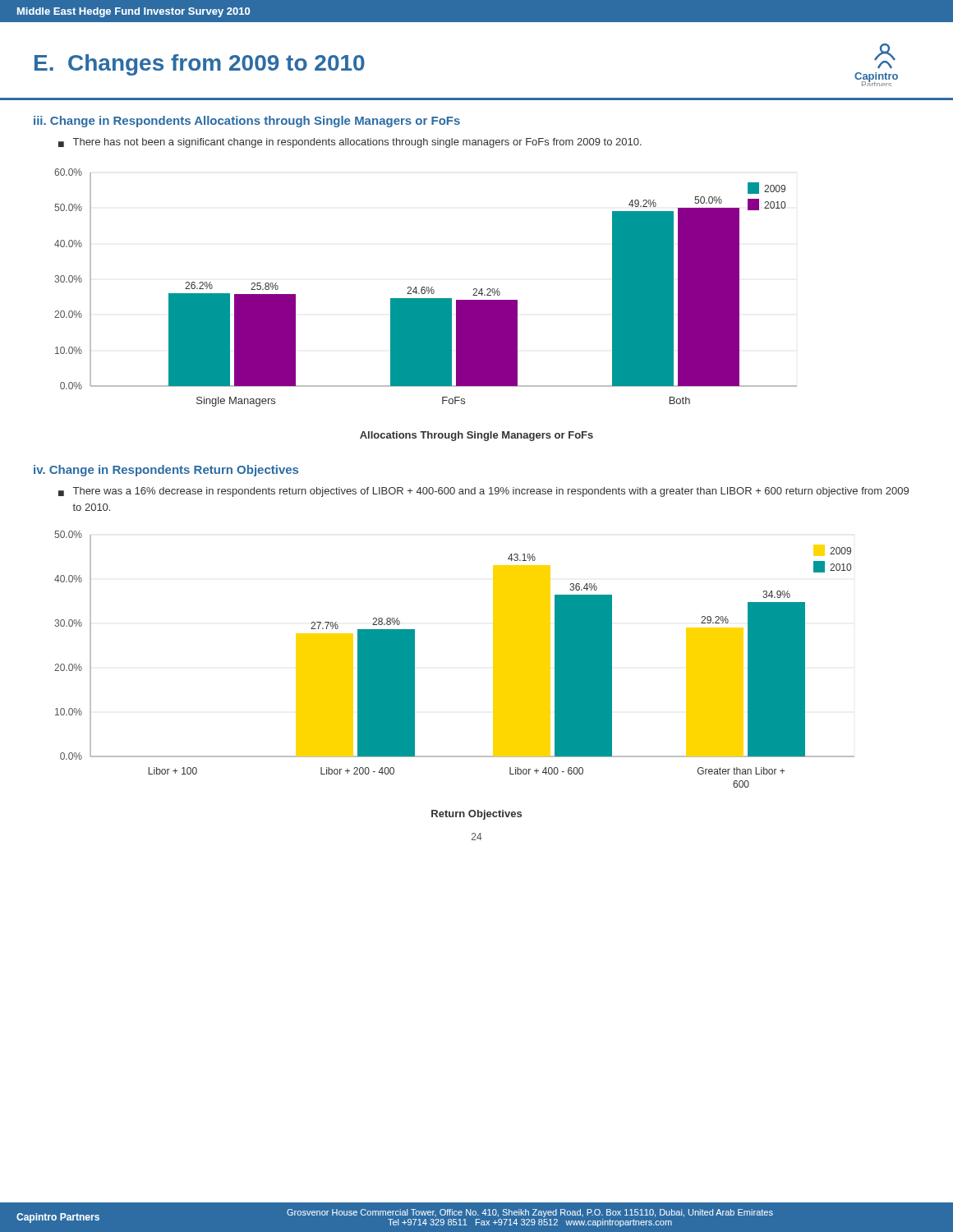Locate the text starting "■ There was a 16% decrease"
Image resolution: width=953 pixels, height=1232 pixels.
pyautogui.click(x=489, y=499)
